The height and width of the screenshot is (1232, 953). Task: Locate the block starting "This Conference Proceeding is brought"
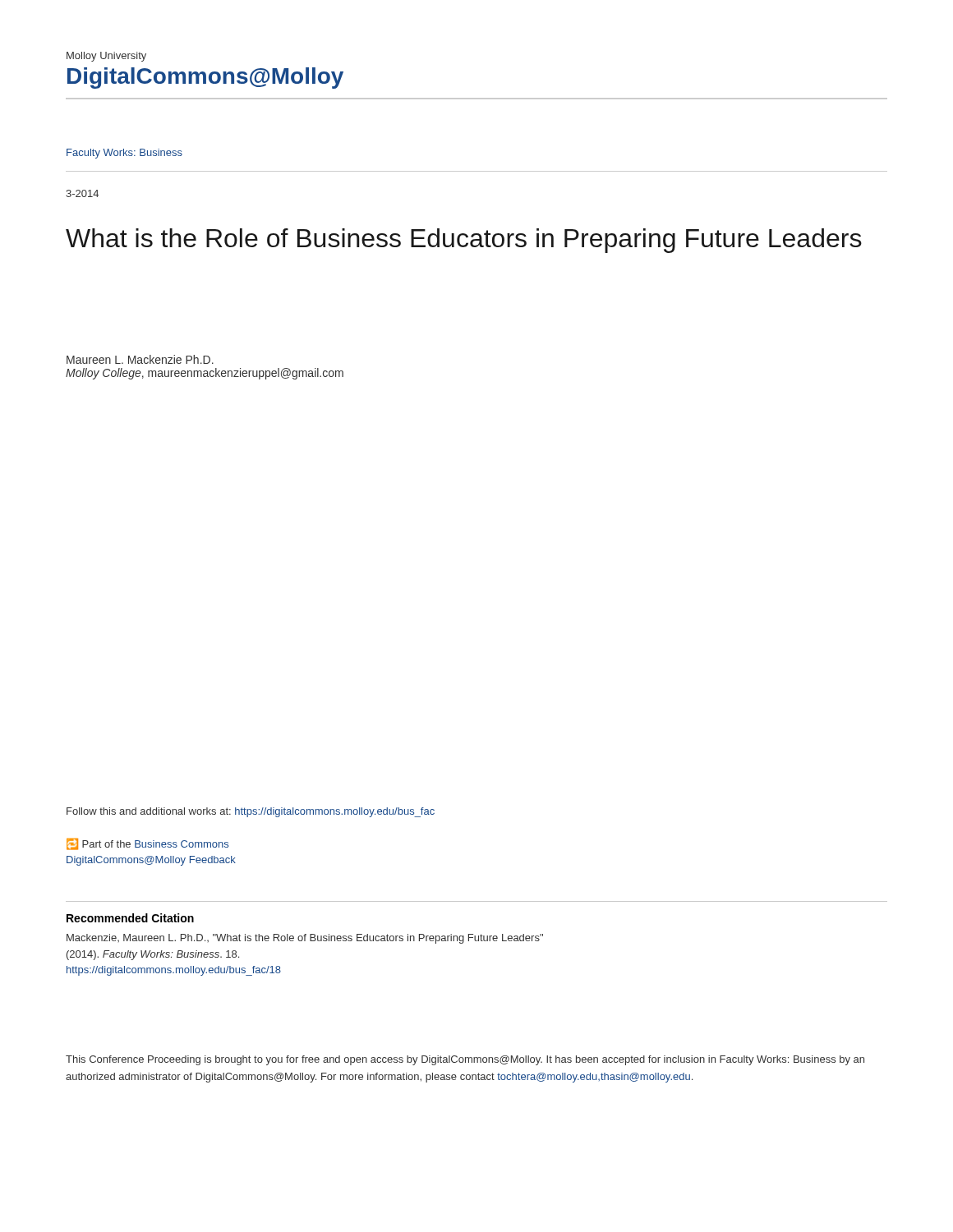[465, 1068]
